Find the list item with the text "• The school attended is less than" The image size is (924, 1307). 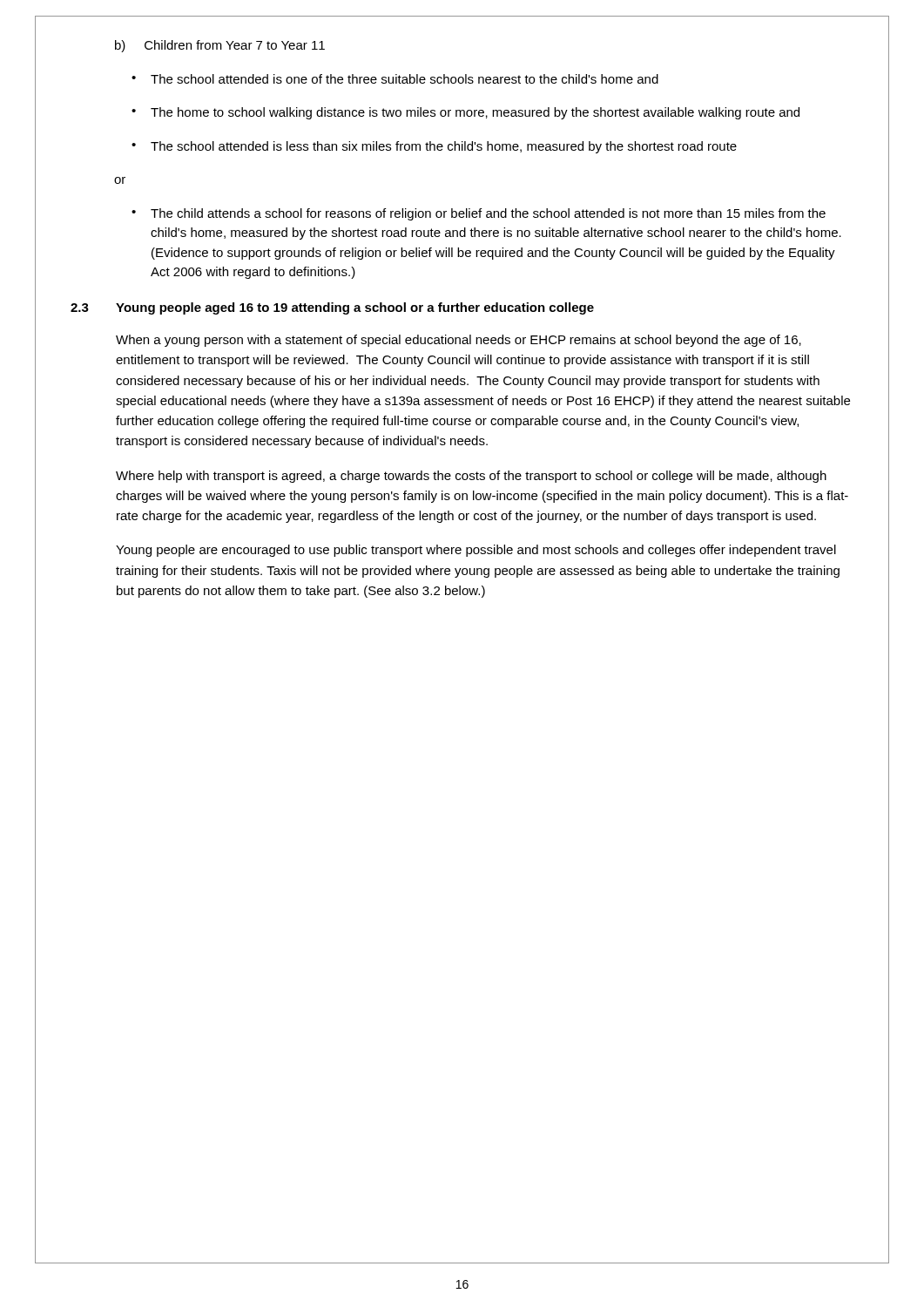[492, 146]
